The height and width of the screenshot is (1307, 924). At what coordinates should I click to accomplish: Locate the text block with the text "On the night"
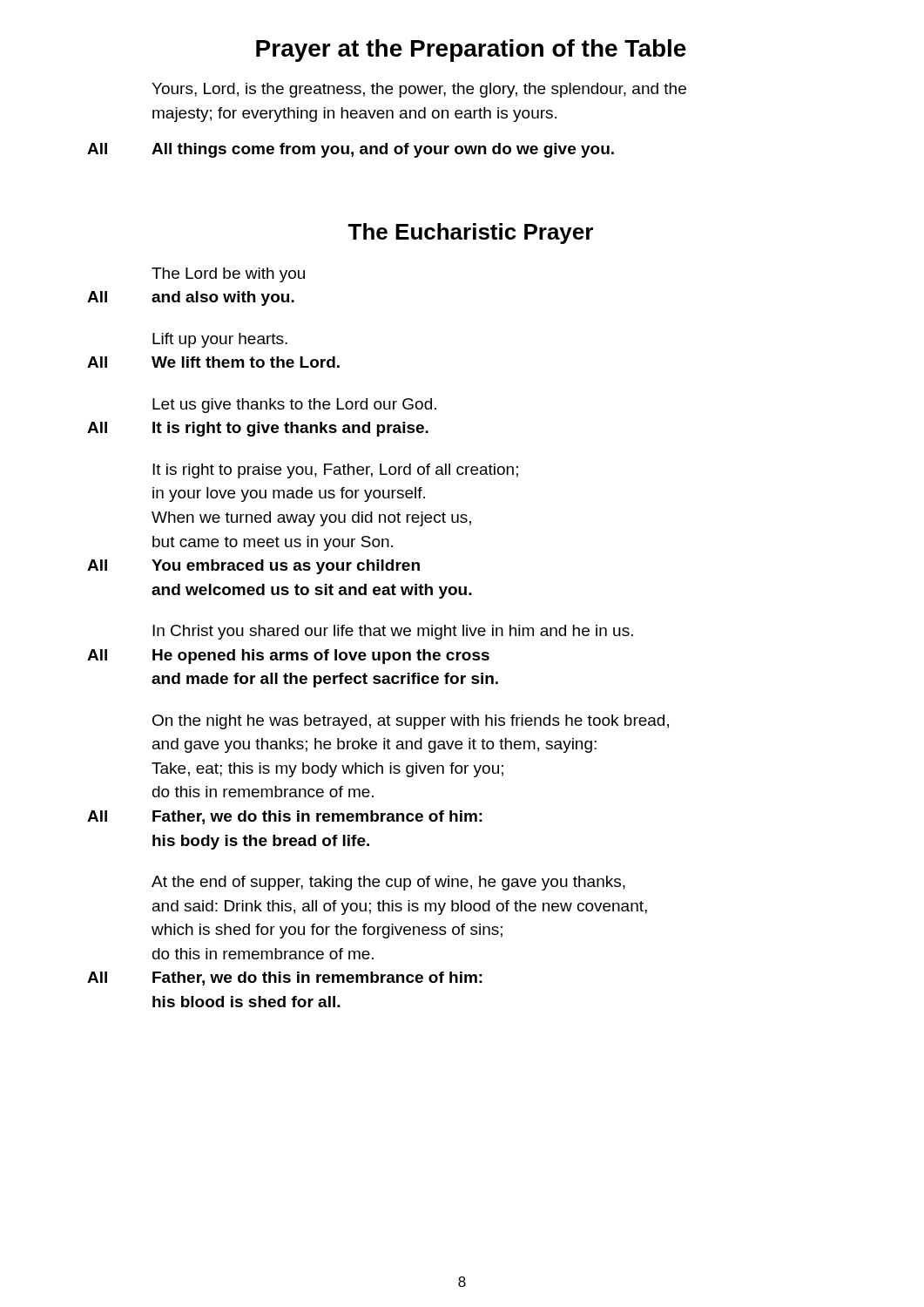(x=503, y=756)
